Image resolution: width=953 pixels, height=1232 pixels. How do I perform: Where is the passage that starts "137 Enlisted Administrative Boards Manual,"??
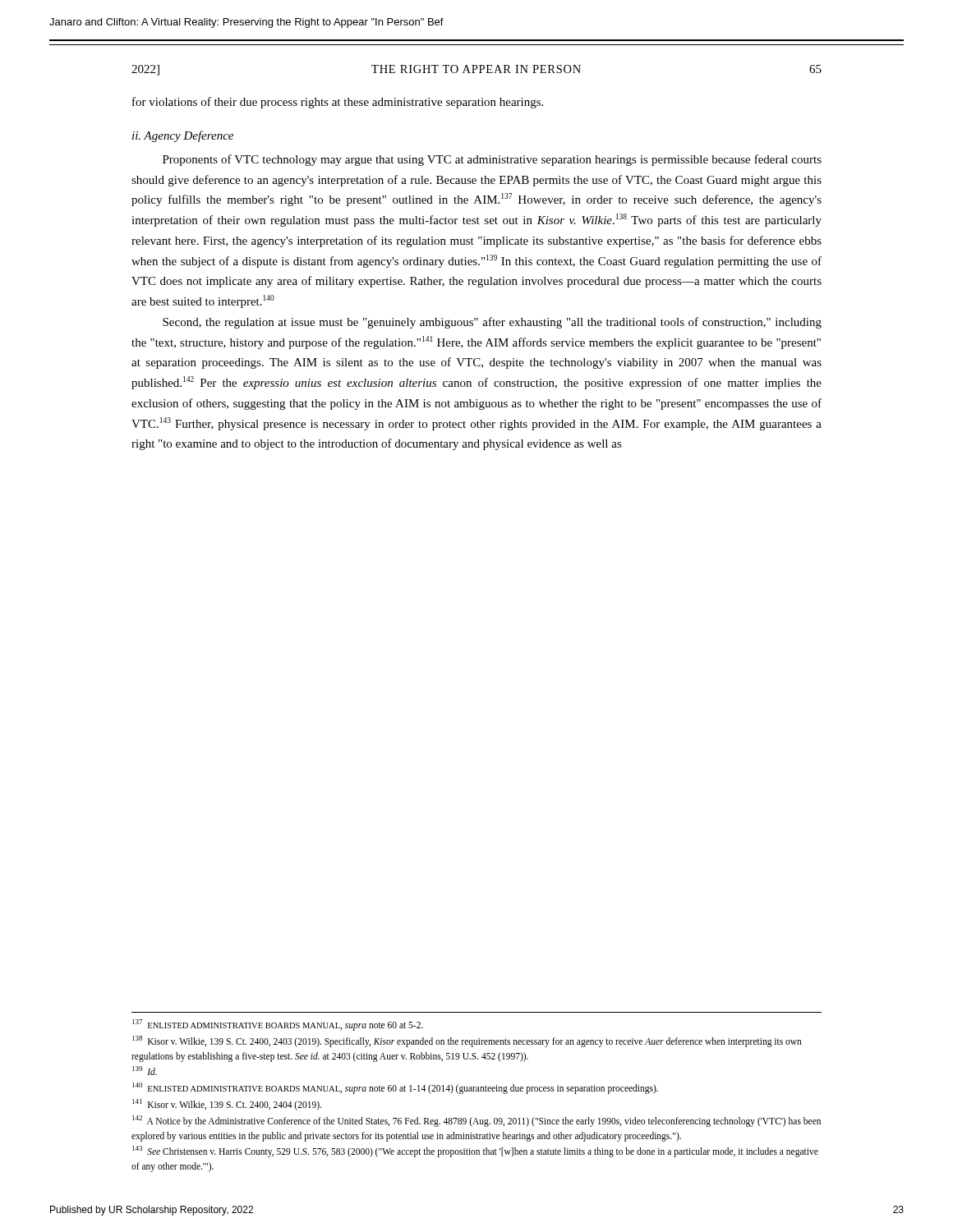click(476, 1096)
